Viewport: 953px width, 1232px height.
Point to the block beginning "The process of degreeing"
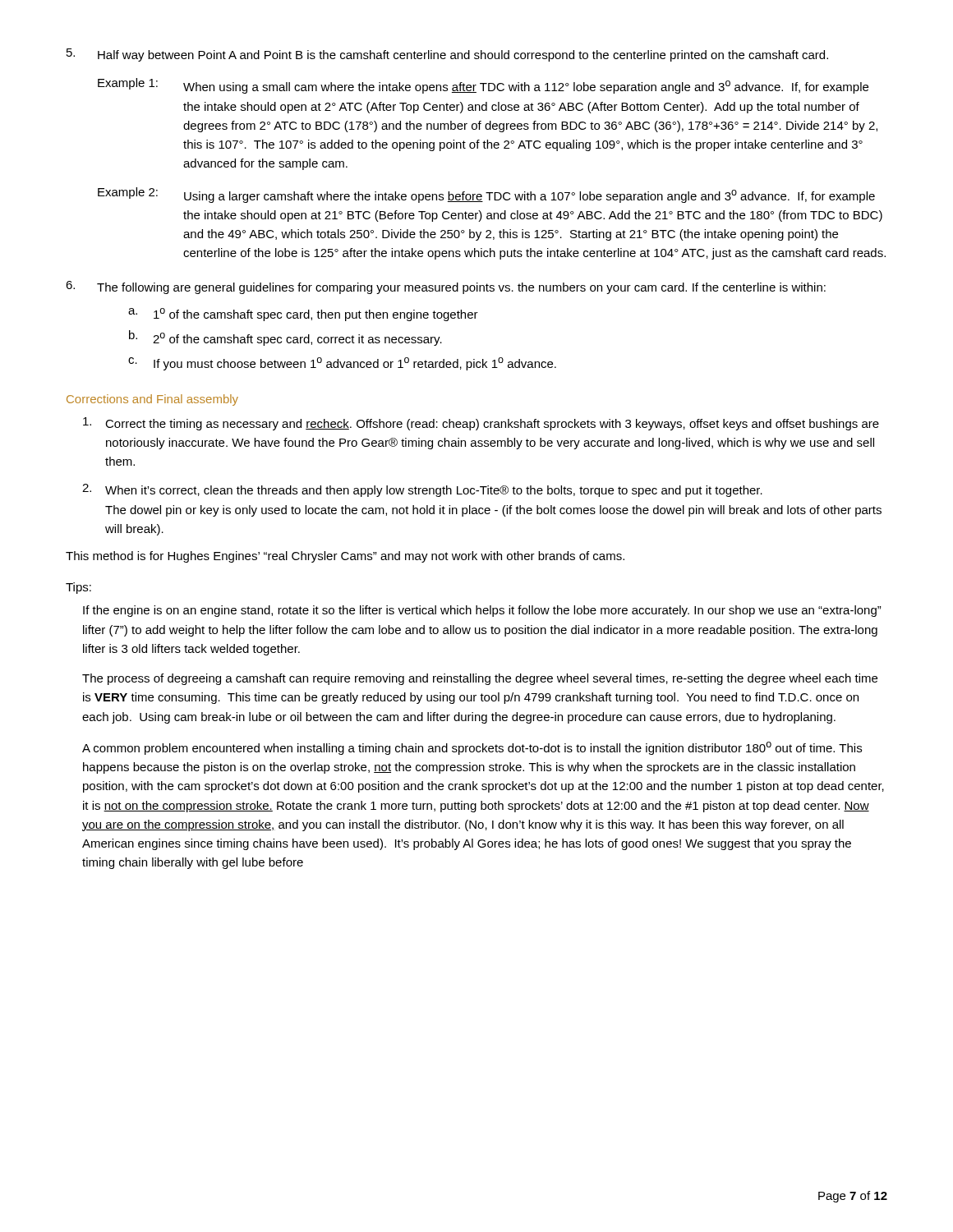pyautogui.click(x=480, y=697)
